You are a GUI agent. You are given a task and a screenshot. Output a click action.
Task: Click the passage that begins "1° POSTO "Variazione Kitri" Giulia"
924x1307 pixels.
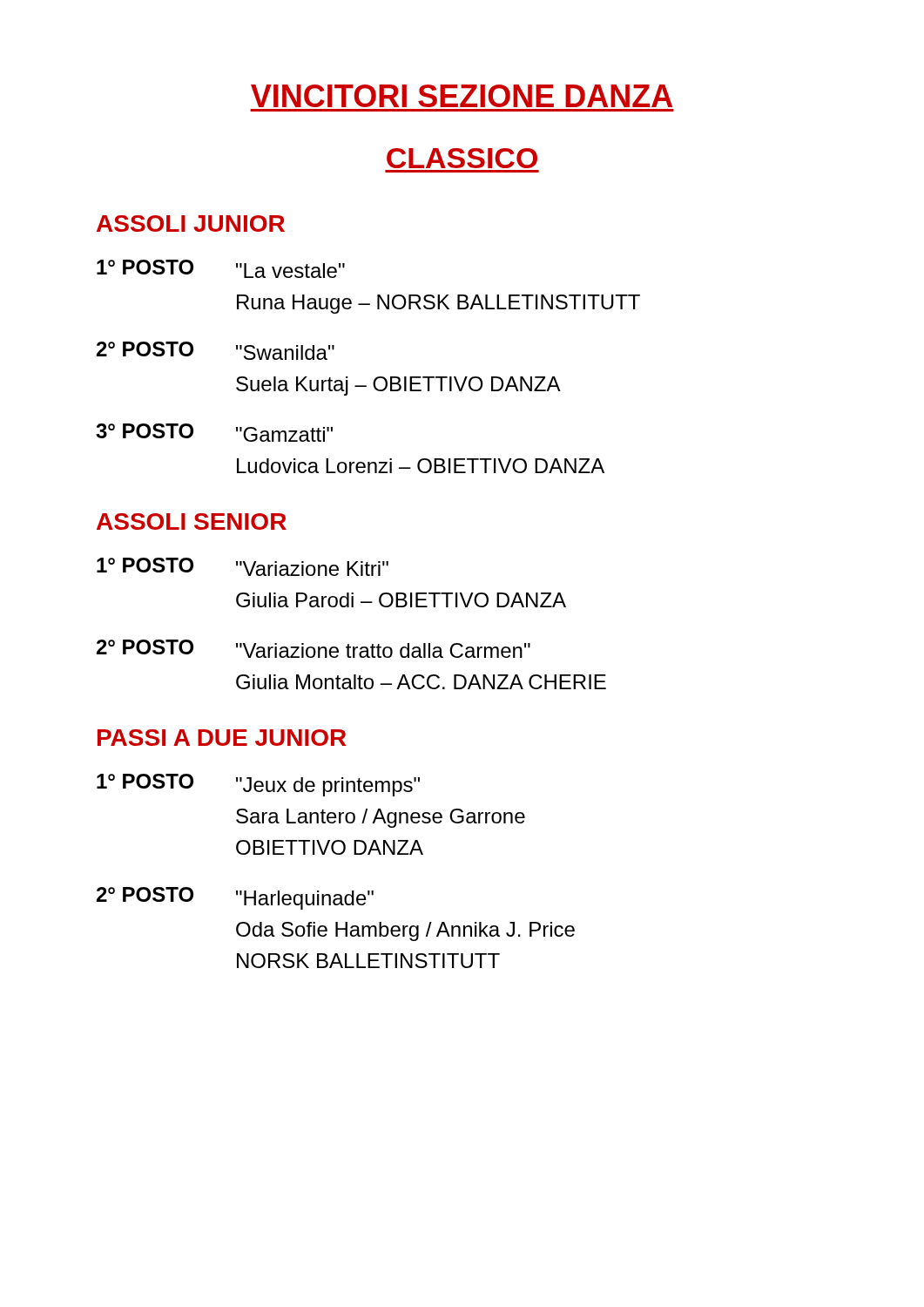pyautogui.click(x=331, y=585)
